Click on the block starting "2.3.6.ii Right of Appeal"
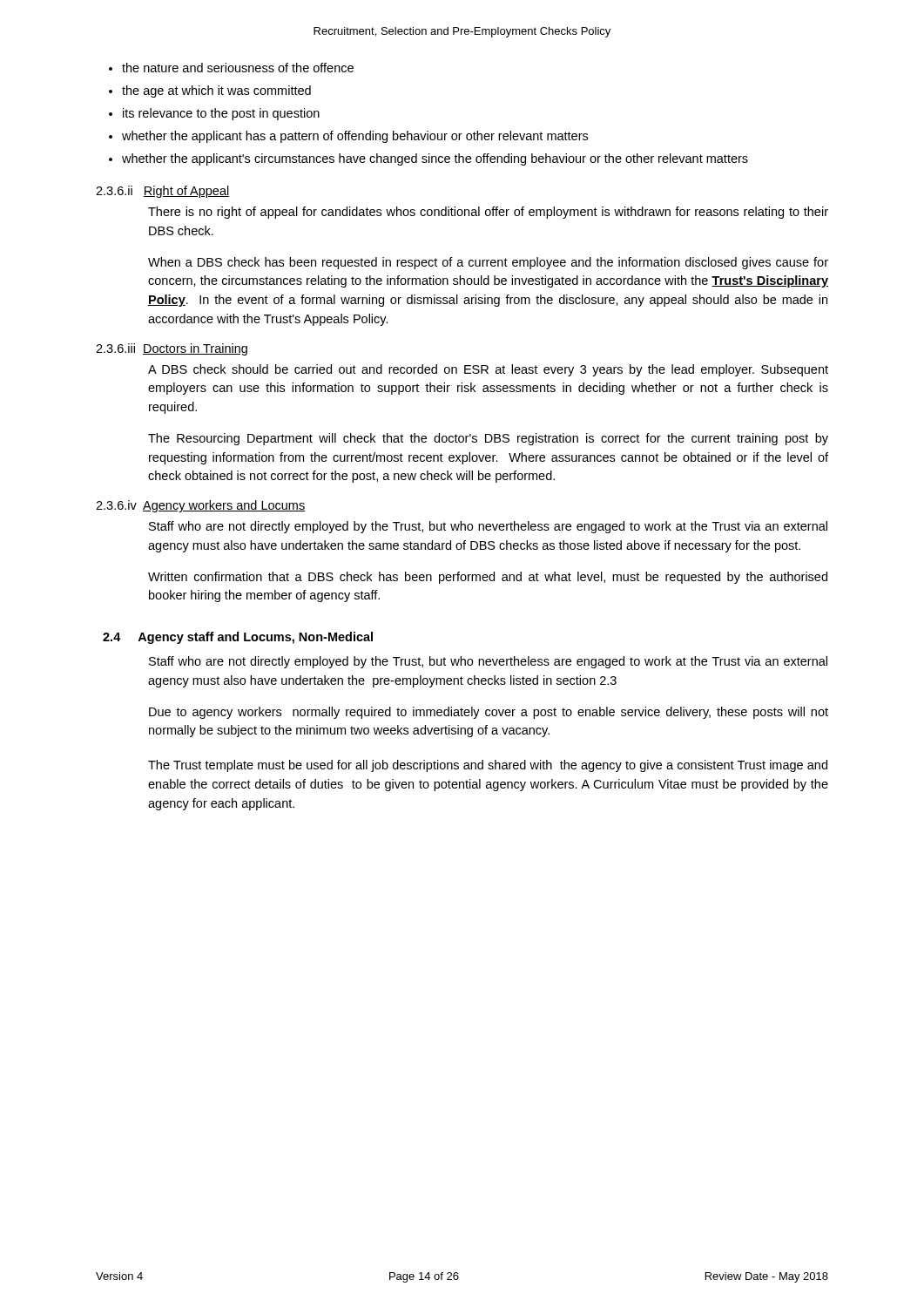 point(162,191)
